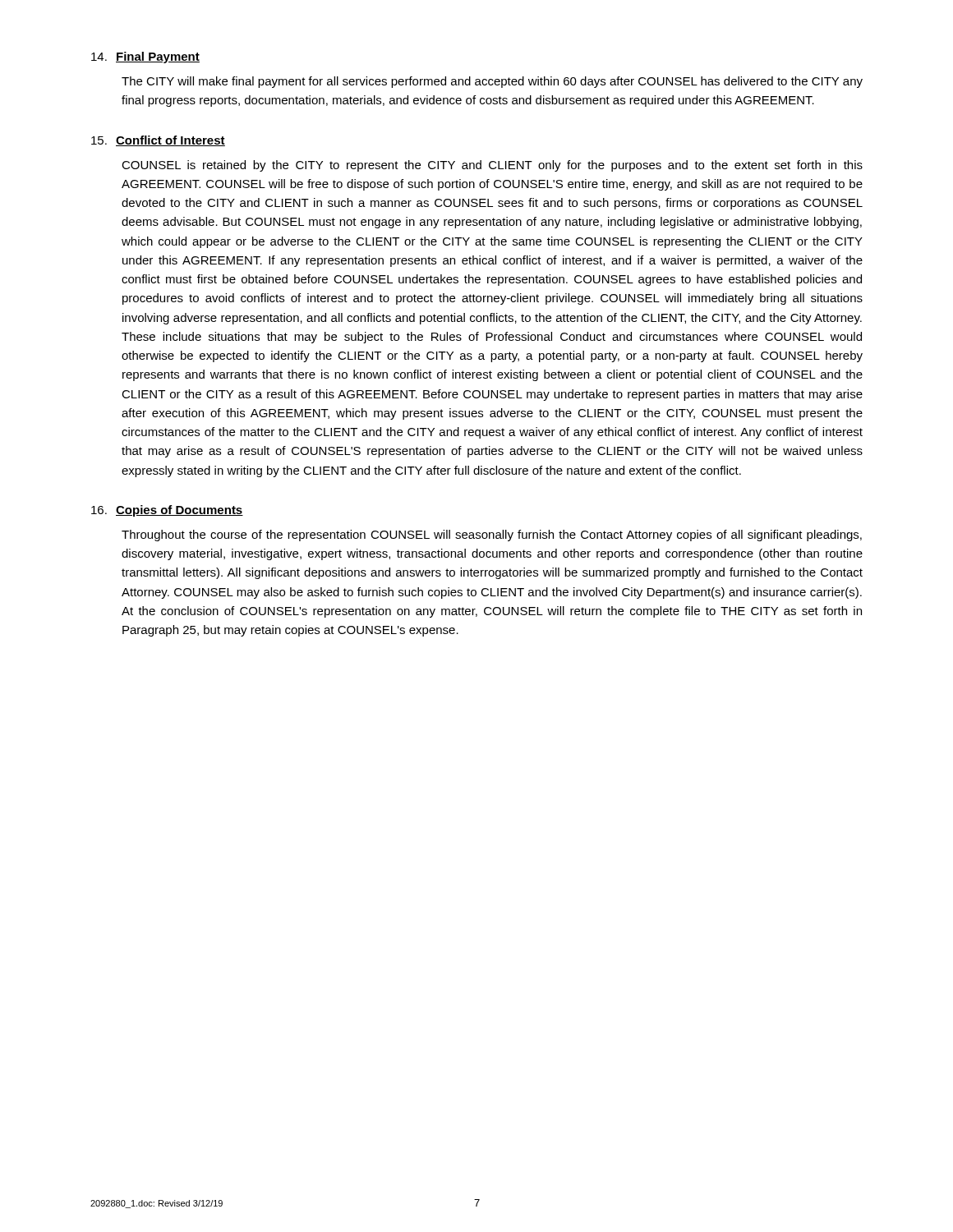Point to the text starting "14. Final Payment"
The width and height of the screenshot is (953, 1232).
click(x=145, y=56)
